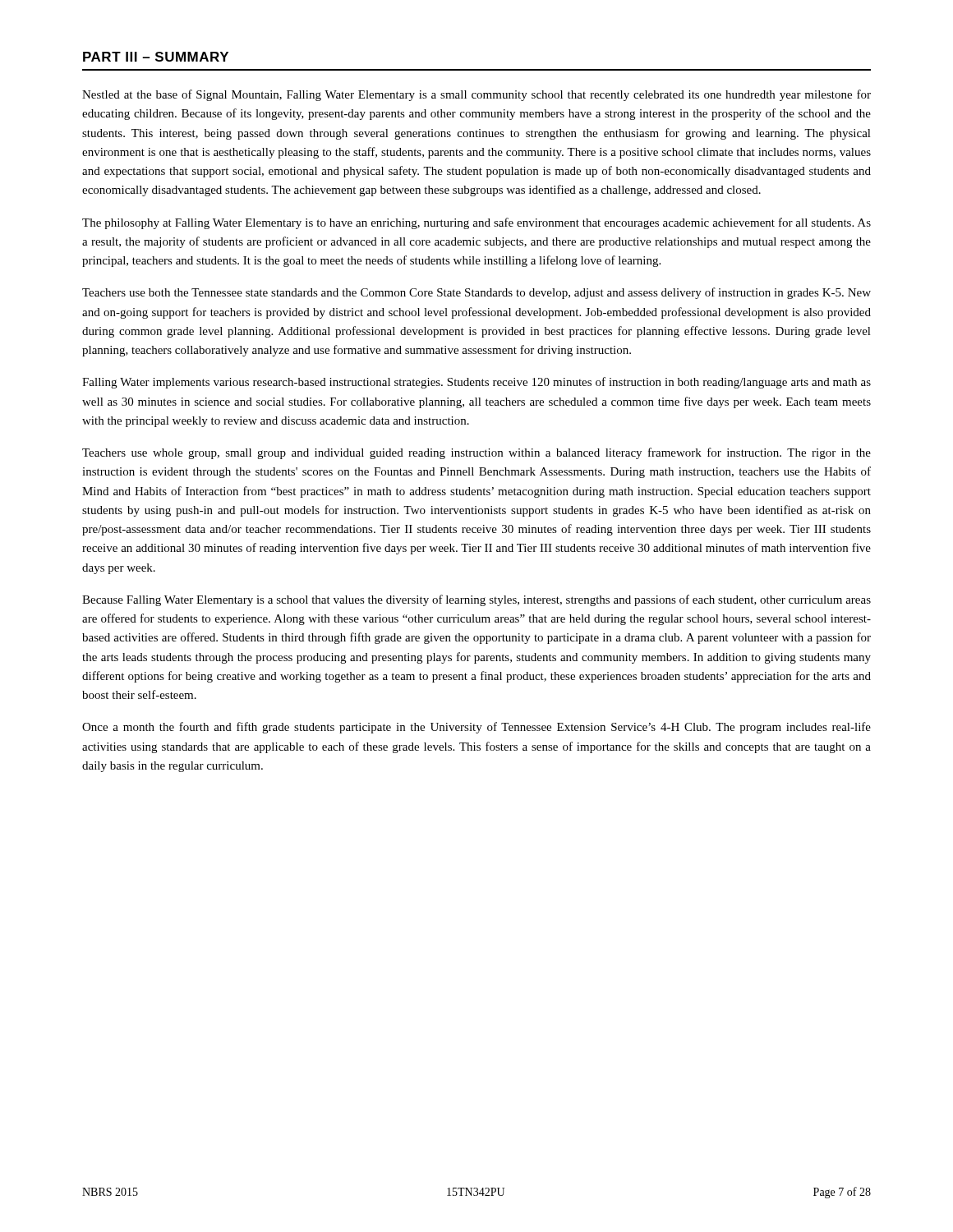
Task: Point to the text block starting "Once a month the fourth and"
Action: point(476,746)
